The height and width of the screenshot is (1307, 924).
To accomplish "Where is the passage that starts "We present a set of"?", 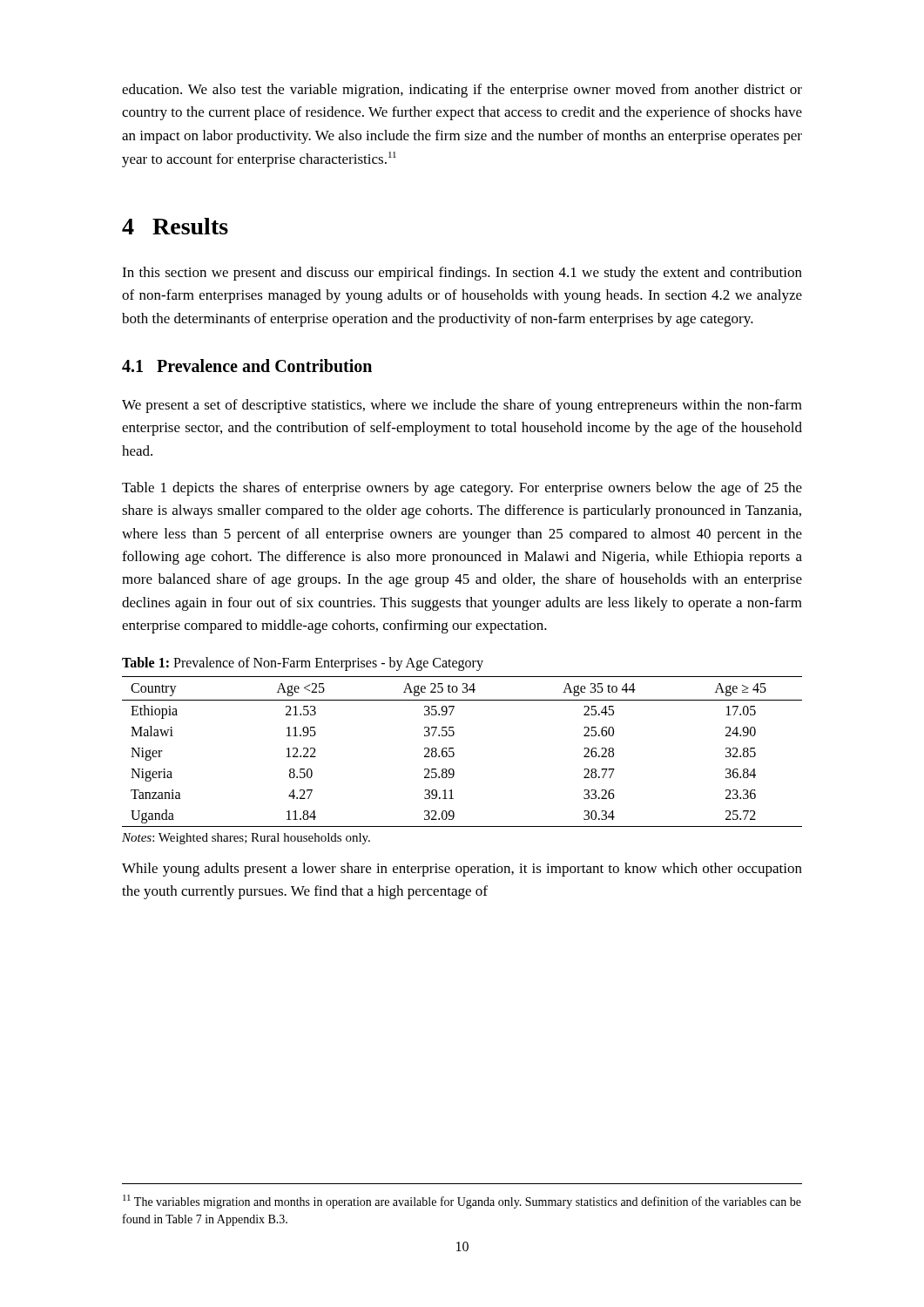I will click(462, 428).
